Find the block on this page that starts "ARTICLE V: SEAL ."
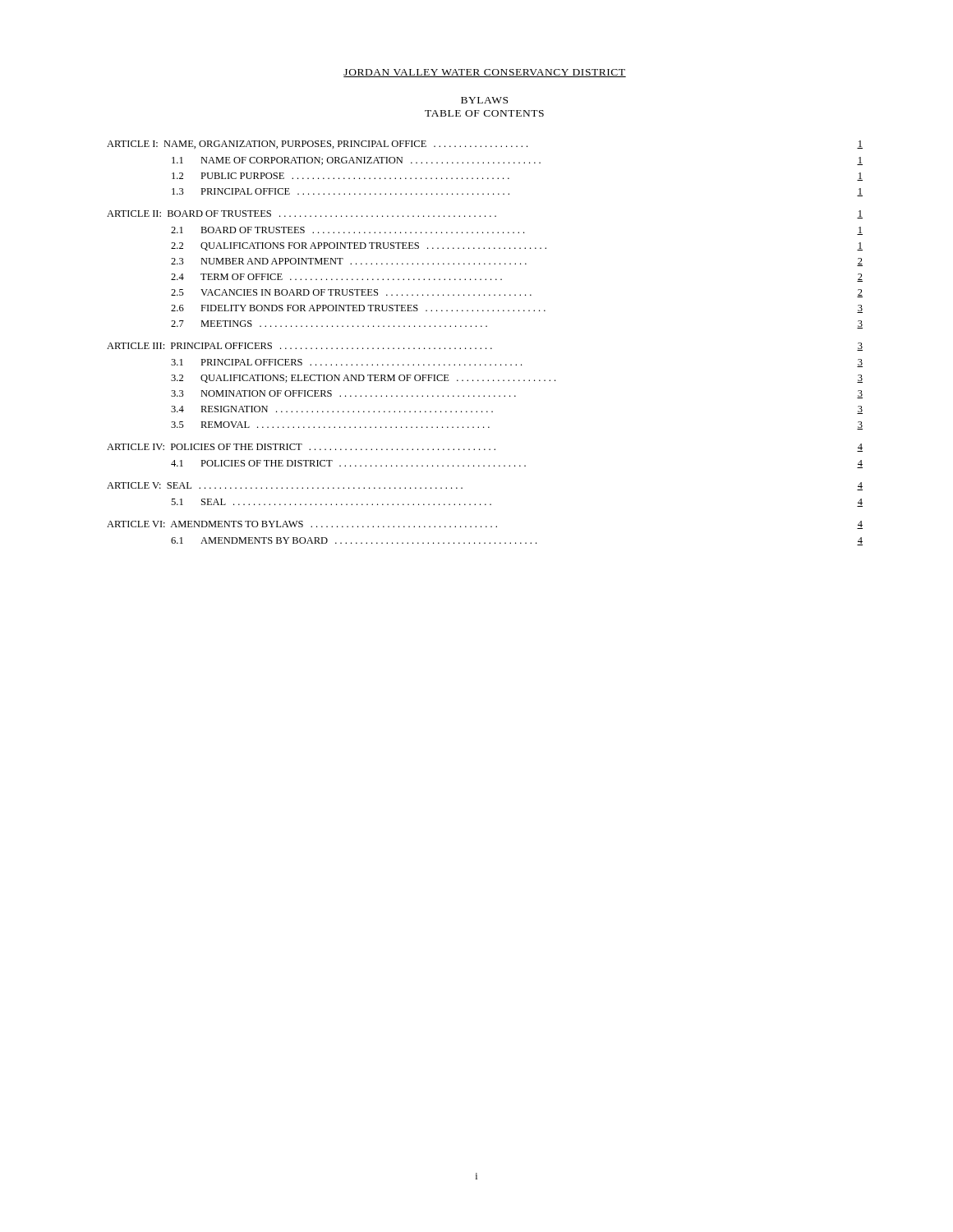Image resolution: width=953 pixels, height=1232 pixels. coord(147,486)
